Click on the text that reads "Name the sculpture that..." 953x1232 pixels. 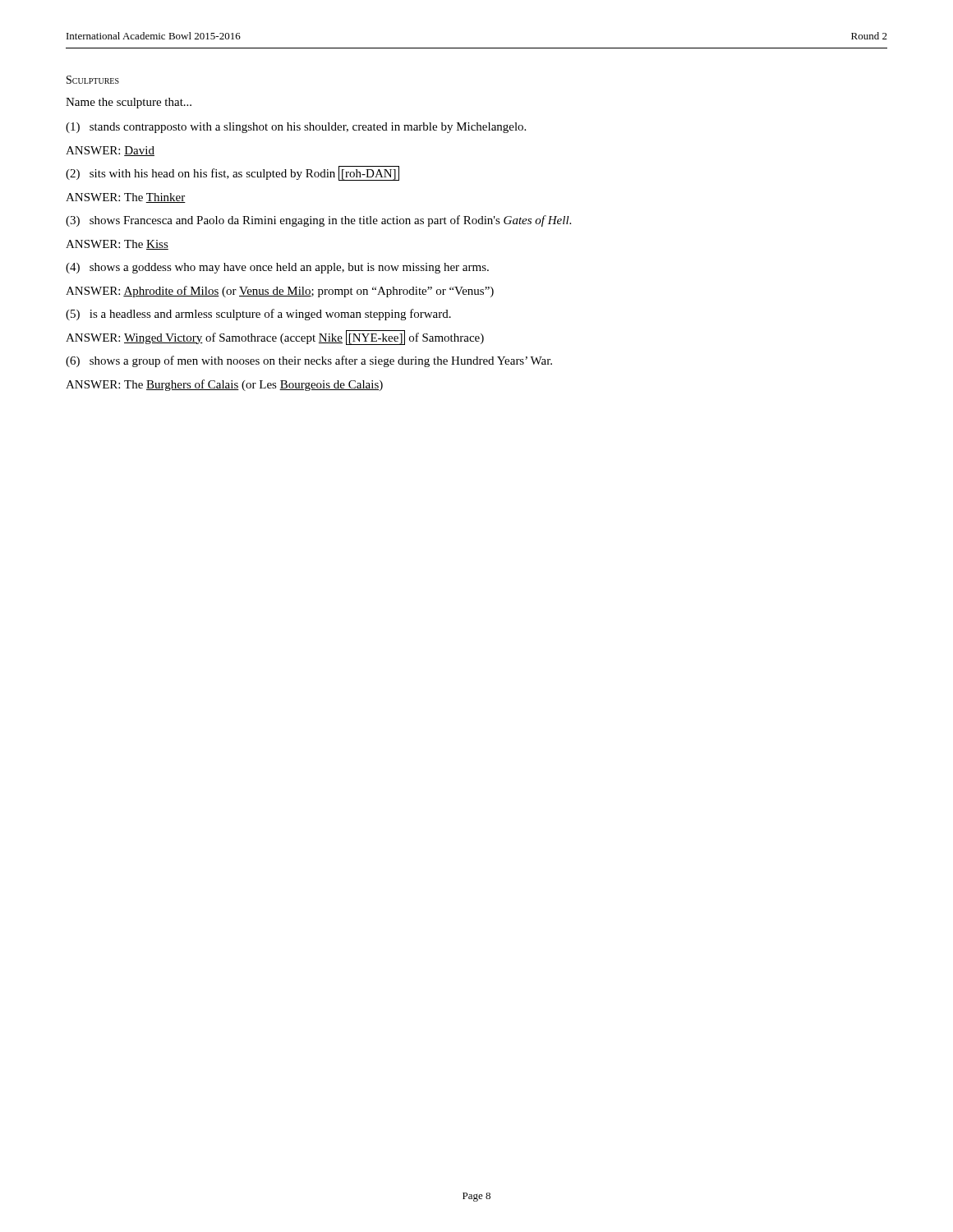coord(129,102)
